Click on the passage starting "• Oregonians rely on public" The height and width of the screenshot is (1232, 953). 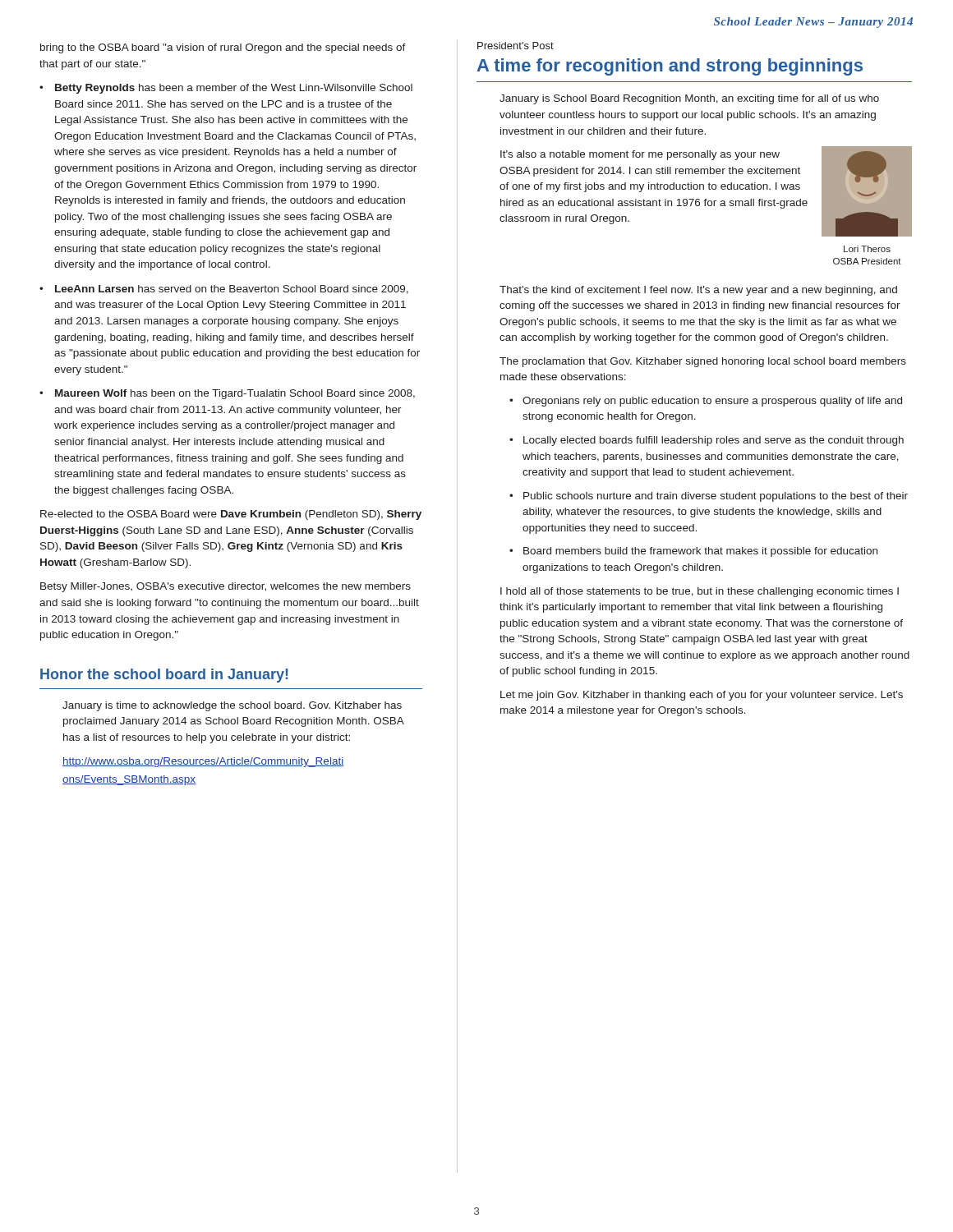pos(711,409)
